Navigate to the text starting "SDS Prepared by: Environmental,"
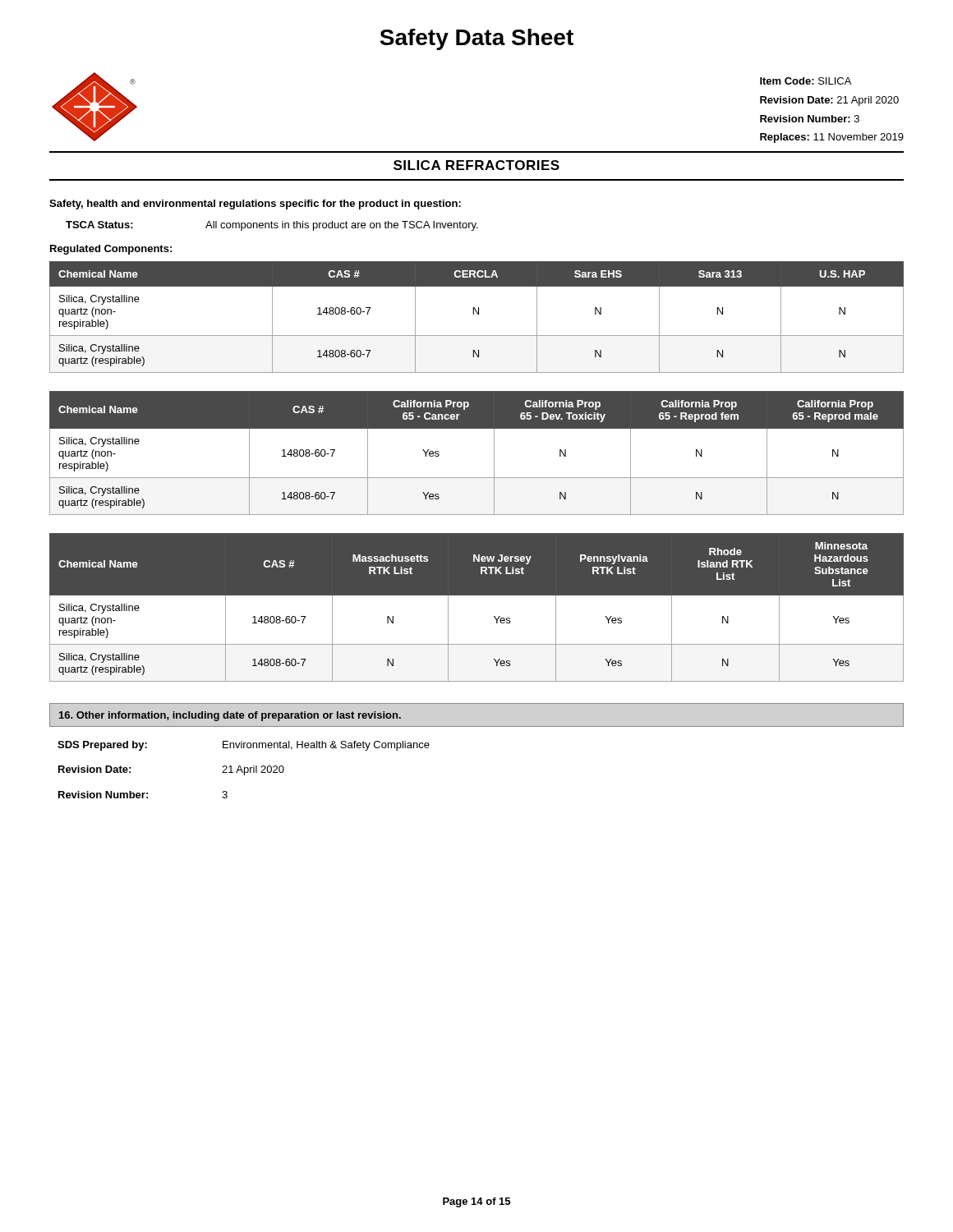 (244, 746)
